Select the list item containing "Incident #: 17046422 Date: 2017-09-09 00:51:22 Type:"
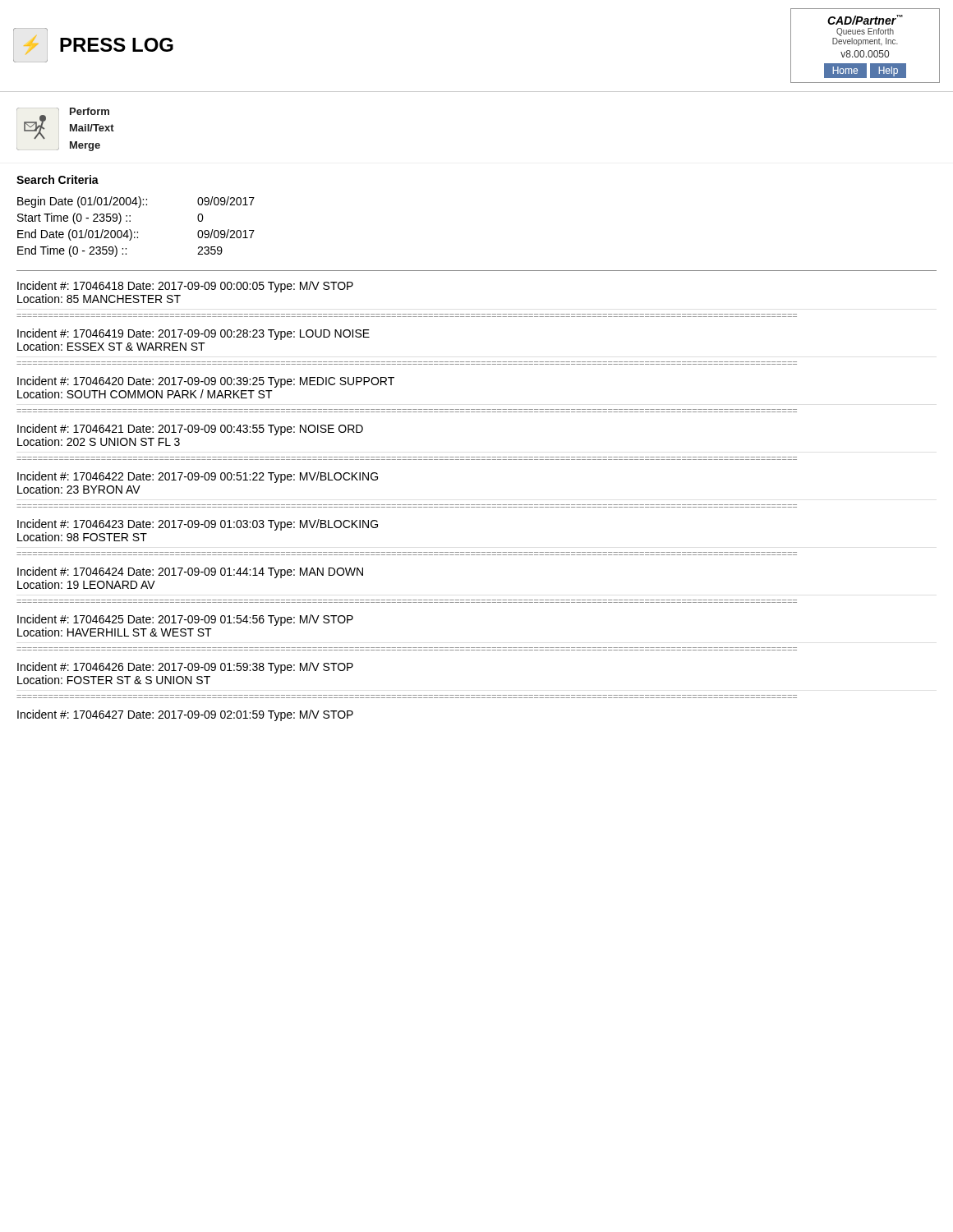Image resolution: width=953 pixels, height=1232 pixels. tap(198, 477)
